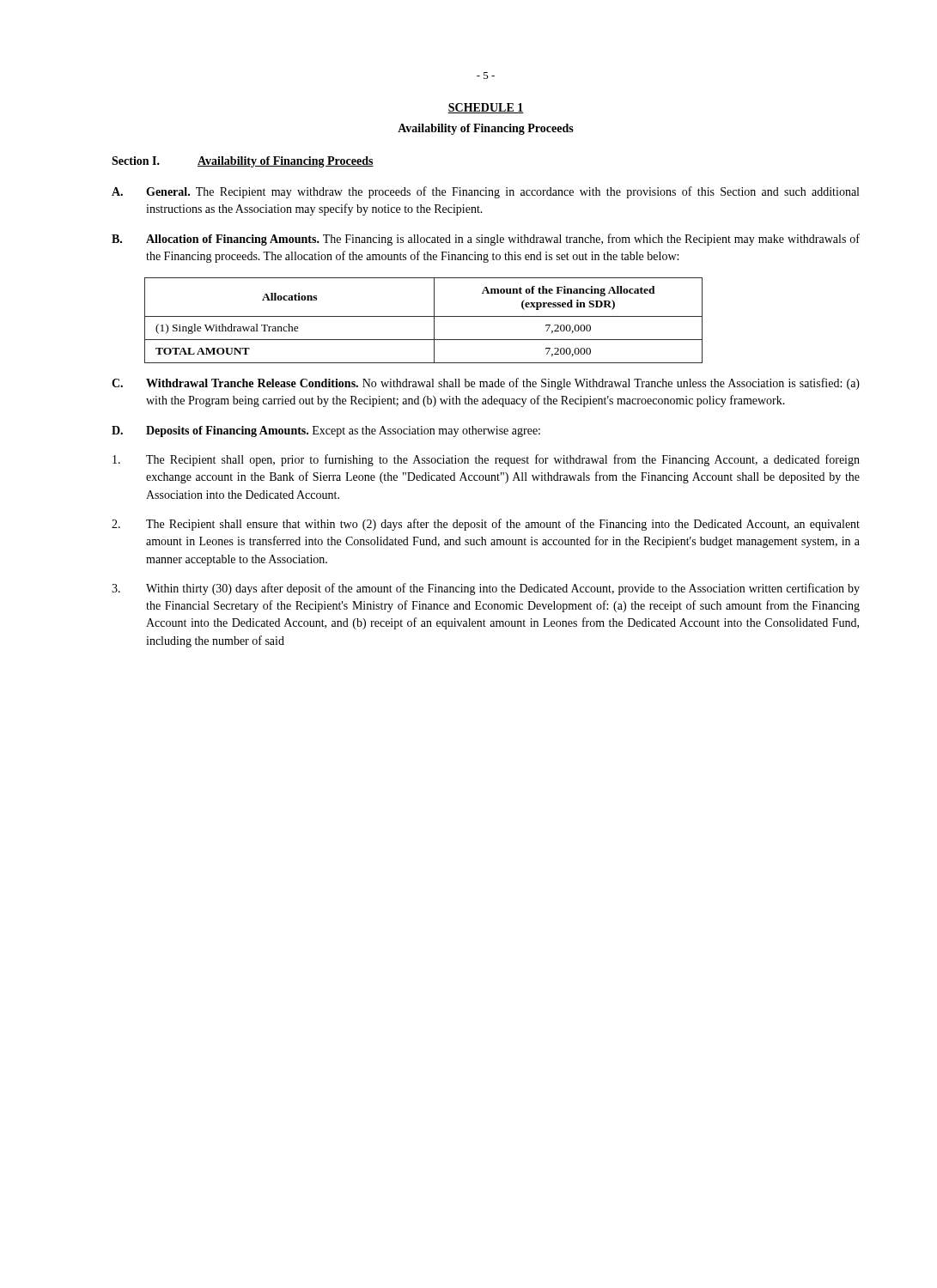Point to the text block starting "Section I. Availability of Financing Proceeds"
The image size is (937, 1288).
pos(242,161)
